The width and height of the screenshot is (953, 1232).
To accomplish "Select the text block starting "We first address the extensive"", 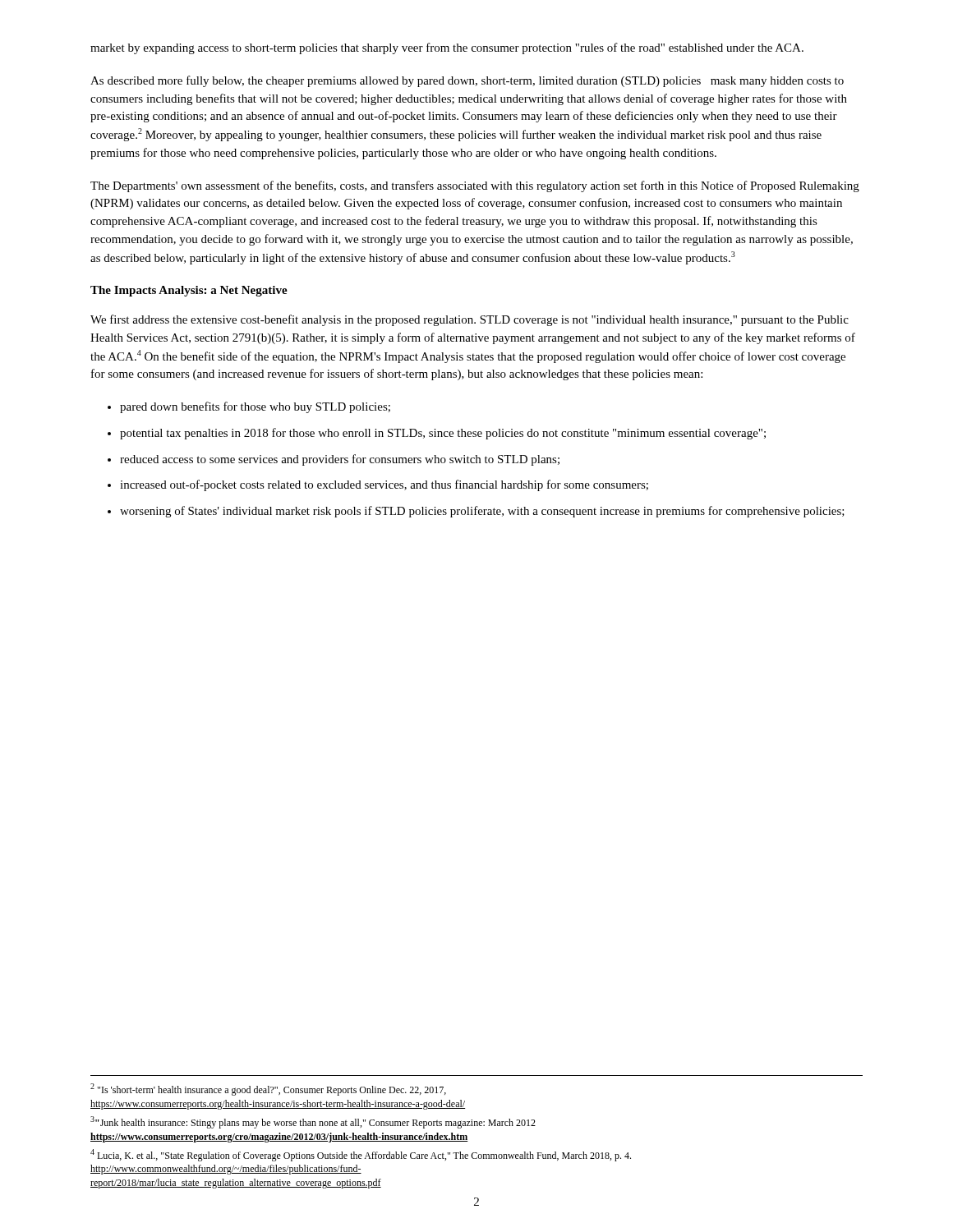I will coord(473,347).
